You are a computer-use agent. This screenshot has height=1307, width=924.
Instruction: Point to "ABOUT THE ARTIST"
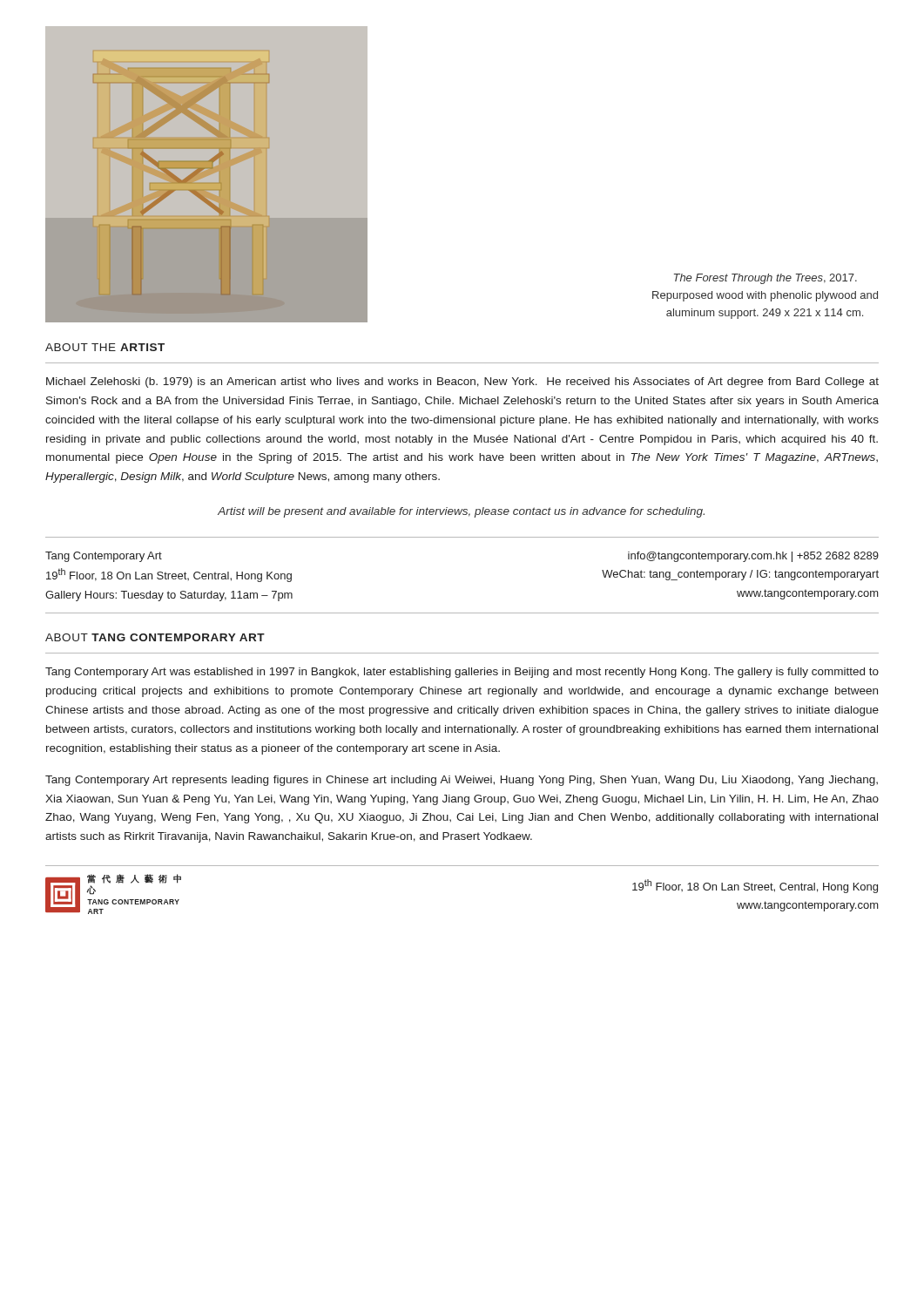(x=105, y=347)
